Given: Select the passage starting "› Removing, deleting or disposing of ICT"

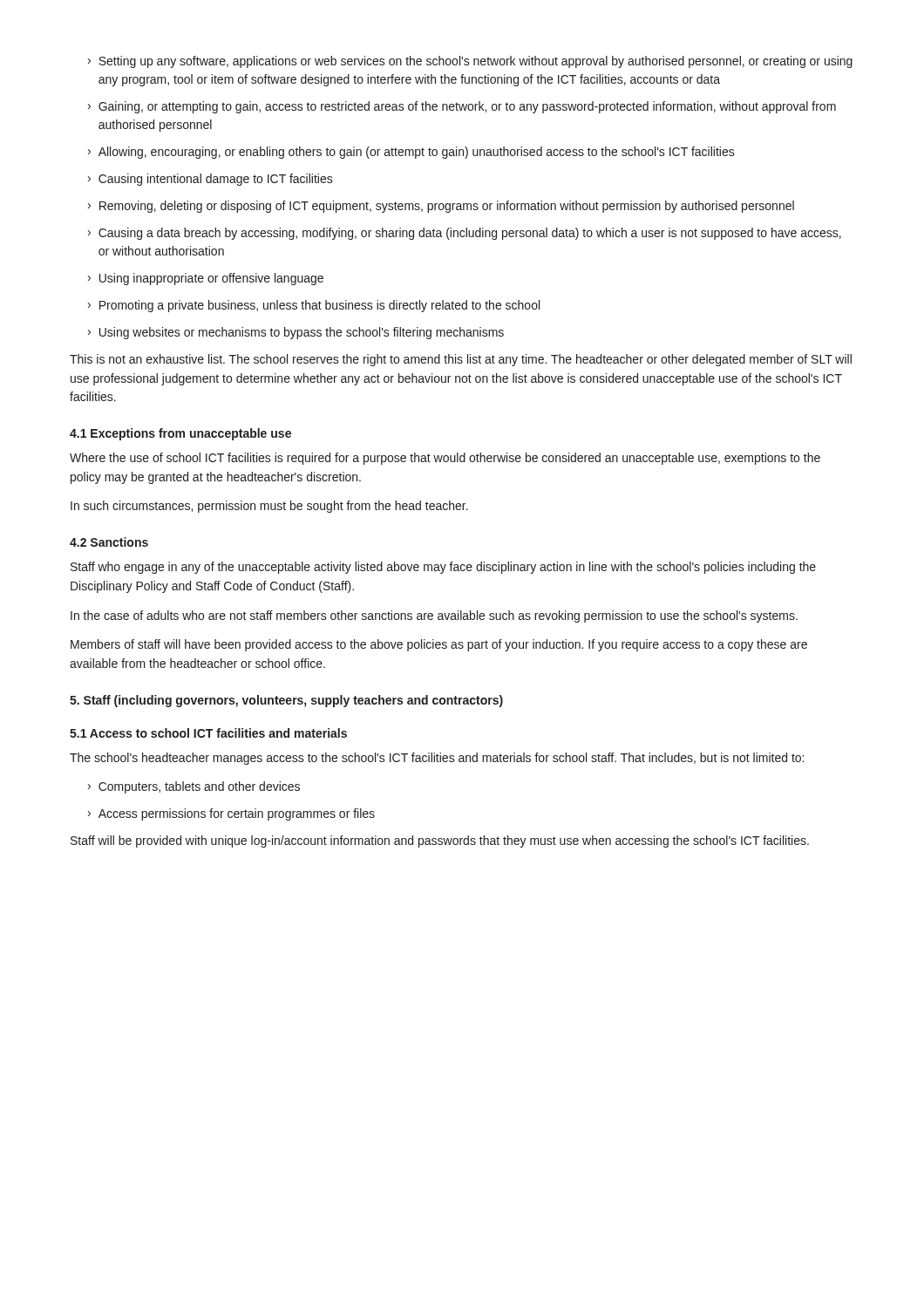Looking at the screenshot, I should (471, 206).
